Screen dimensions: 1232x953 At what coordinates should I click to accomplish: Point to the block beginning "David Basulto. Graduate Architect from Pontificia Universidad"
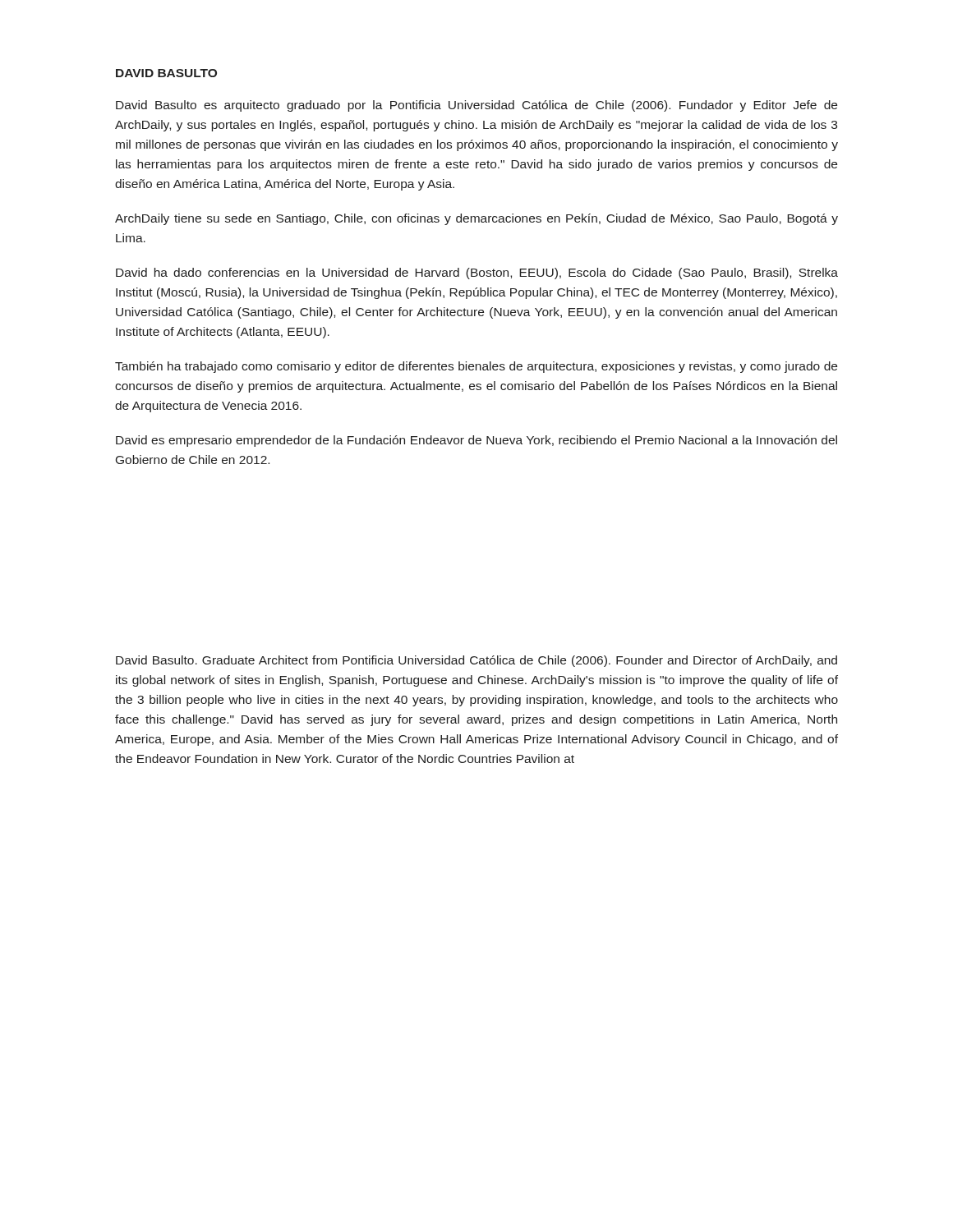[476, 710]
